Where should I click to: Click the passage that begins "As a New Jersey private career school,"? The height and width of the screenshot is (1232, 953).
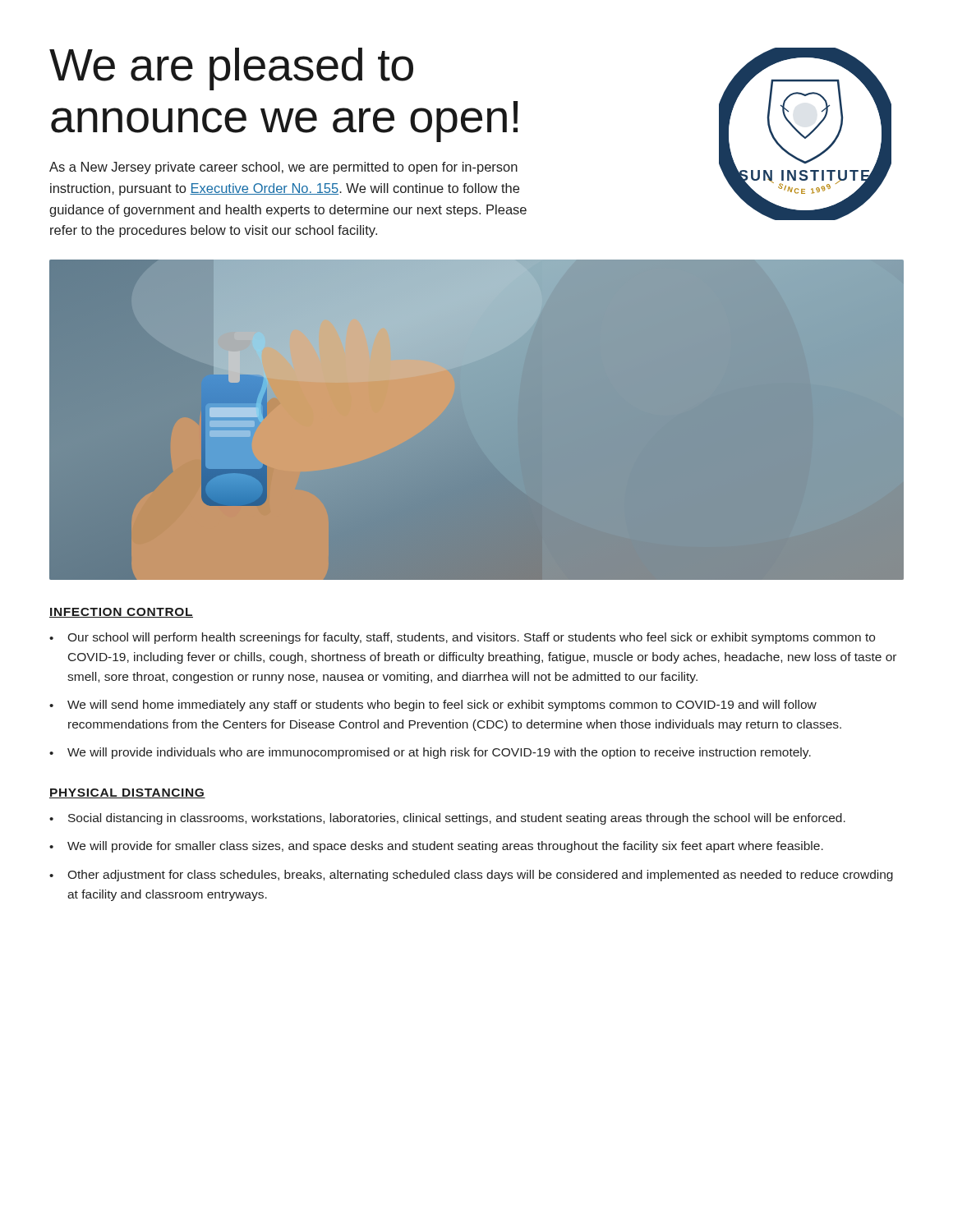click(304, 199)
